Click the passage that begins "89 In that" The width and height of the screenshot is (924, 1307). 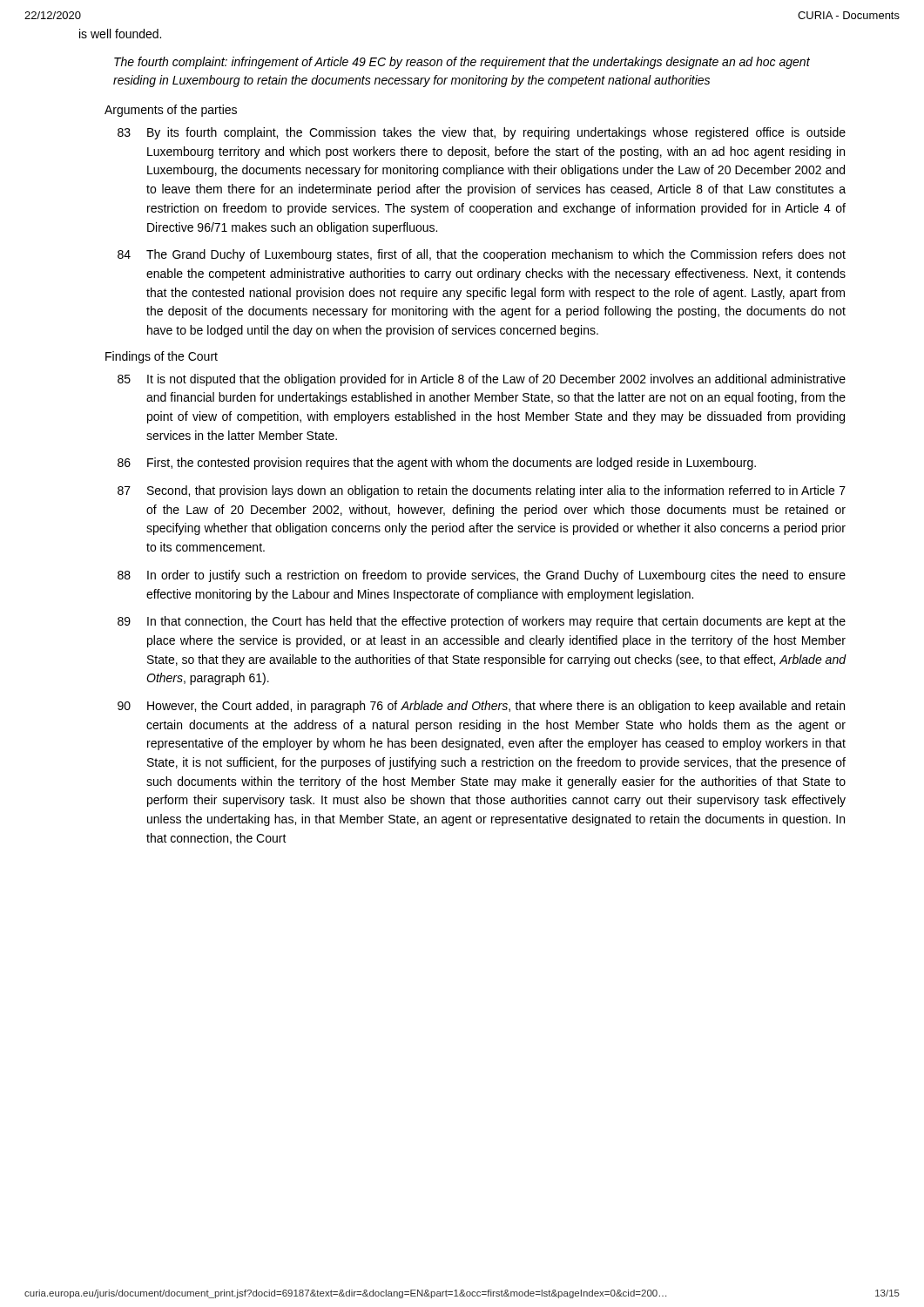tap(462, 650)
